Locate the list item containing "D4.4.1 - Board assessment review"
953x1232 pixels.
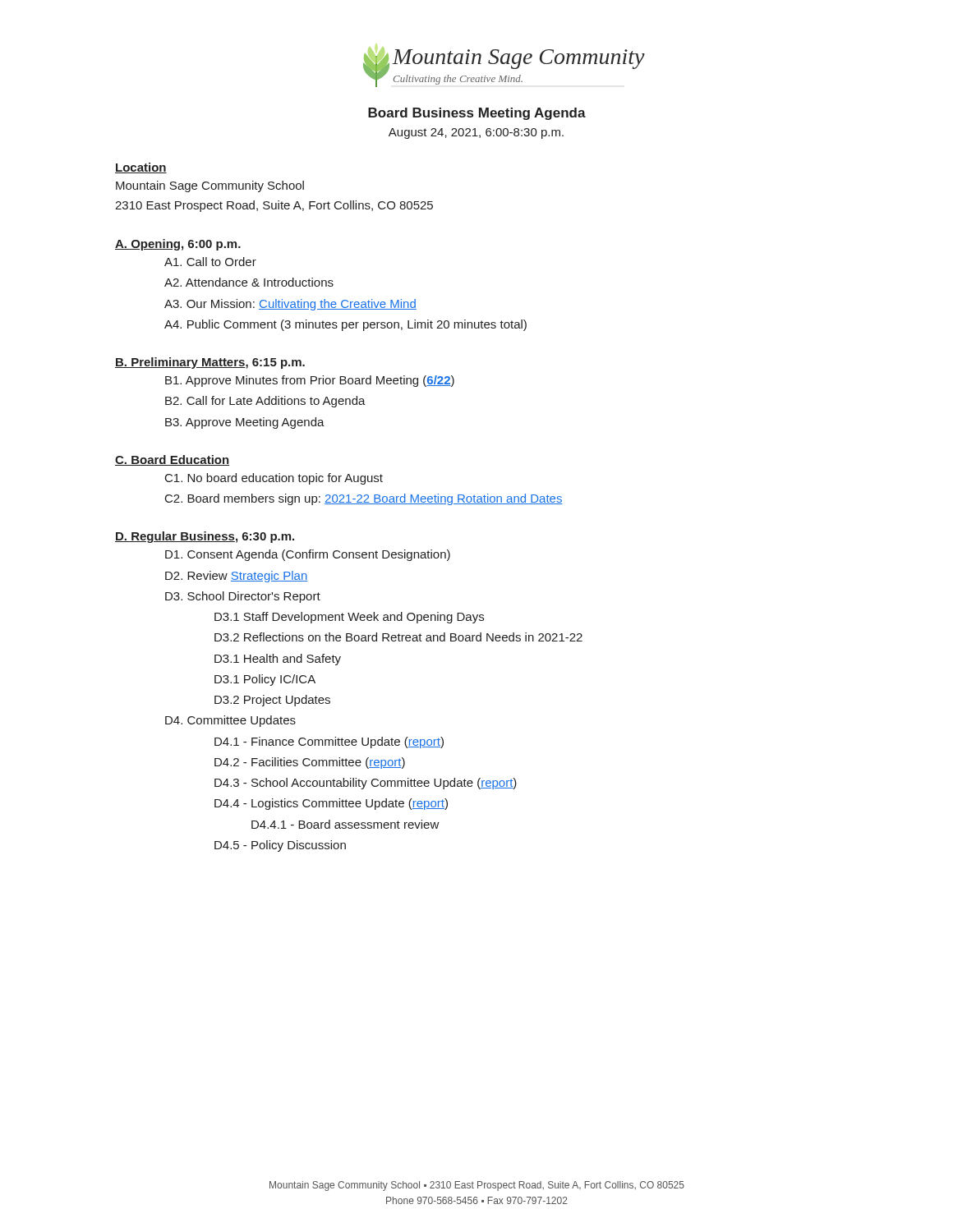(x=345, y=824)
